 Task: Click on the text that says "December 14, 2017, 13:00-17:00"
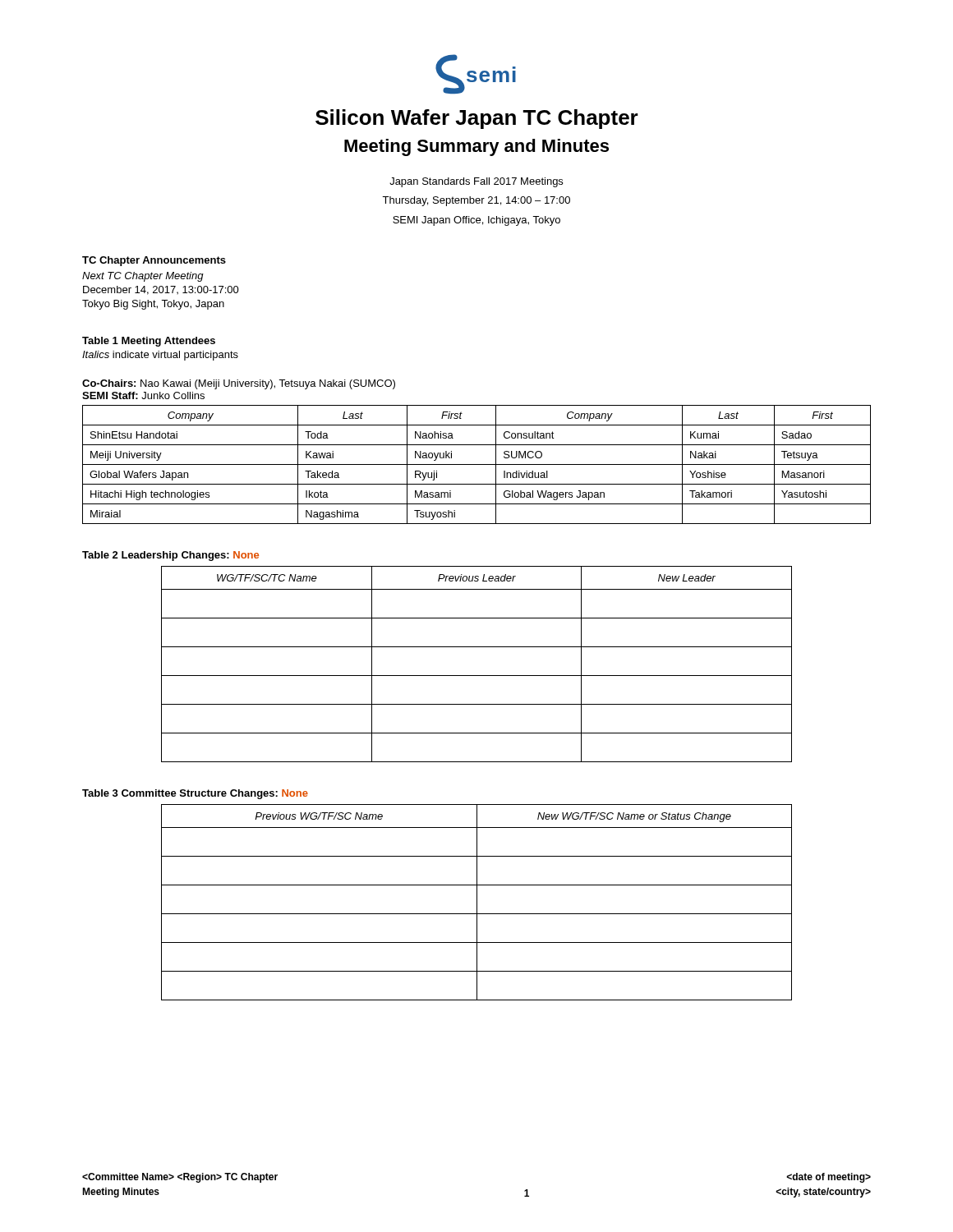click(161, 290)
